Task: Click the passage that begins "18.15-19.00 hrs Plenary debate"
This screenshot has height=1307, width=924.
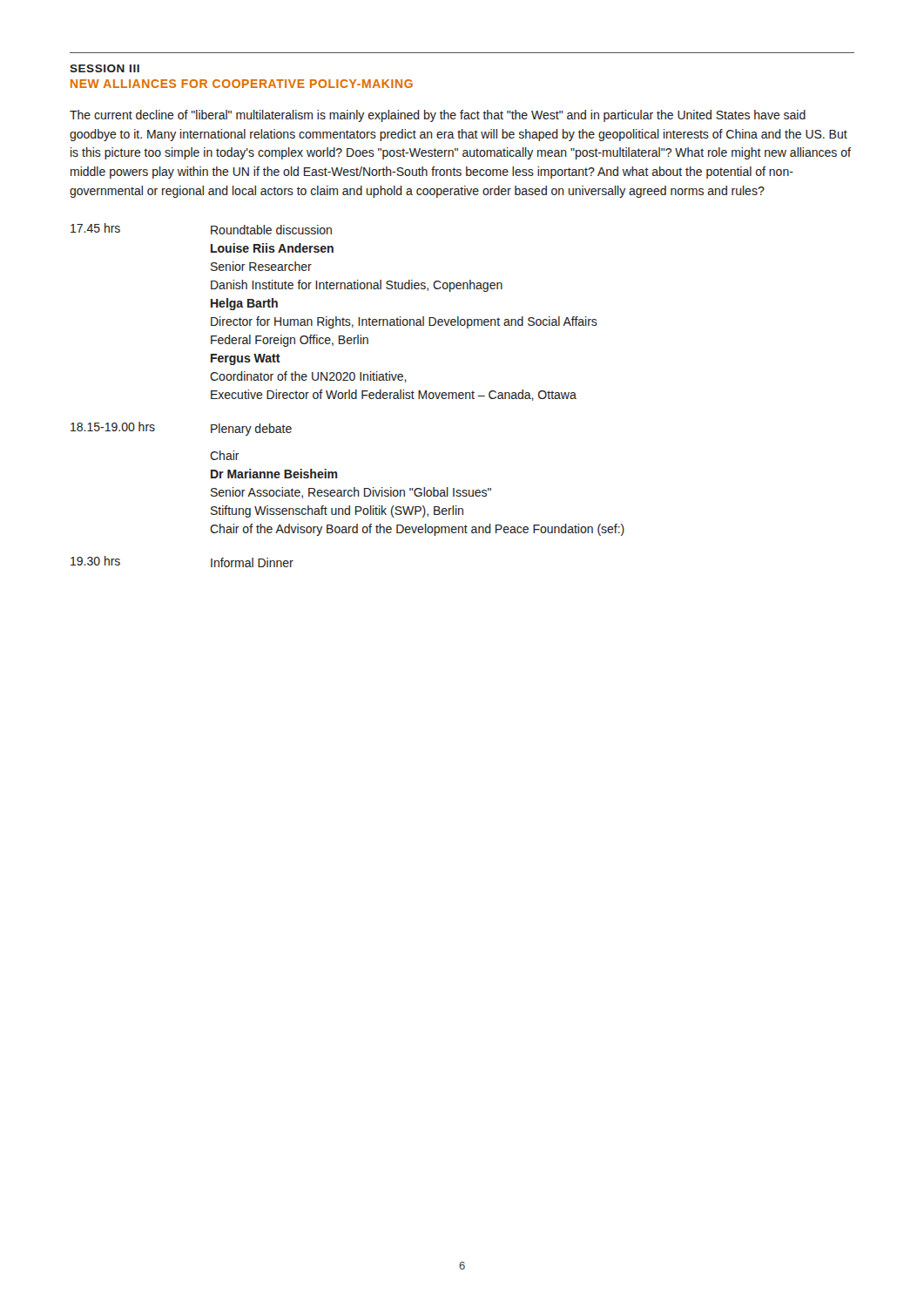Action: click(x=462, y=480)
